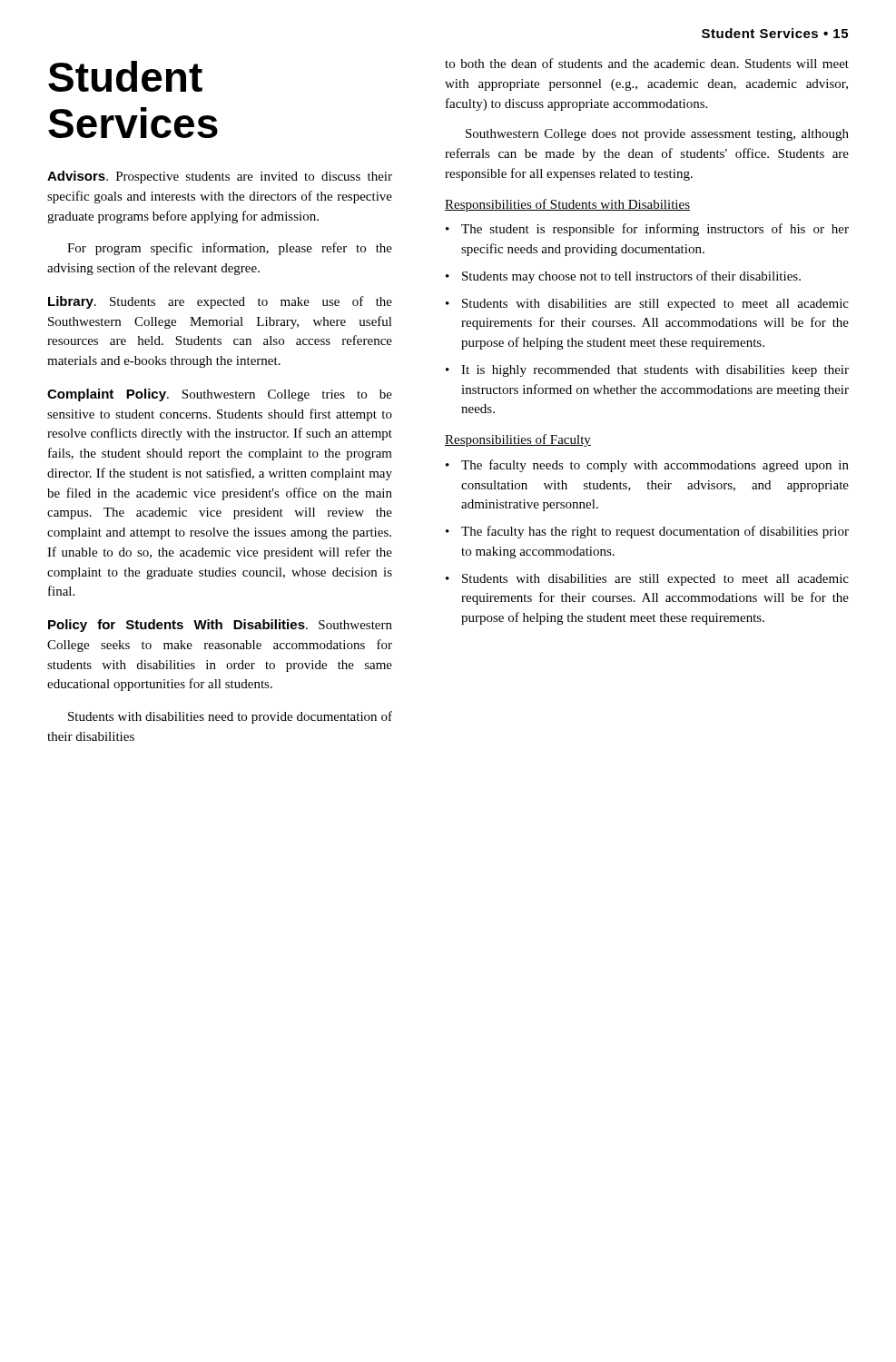Click the passage that begins "For program specific information, please refer to"
Image resolution: width=896 pixels, height=1362 pixels.
pos(220,258)
